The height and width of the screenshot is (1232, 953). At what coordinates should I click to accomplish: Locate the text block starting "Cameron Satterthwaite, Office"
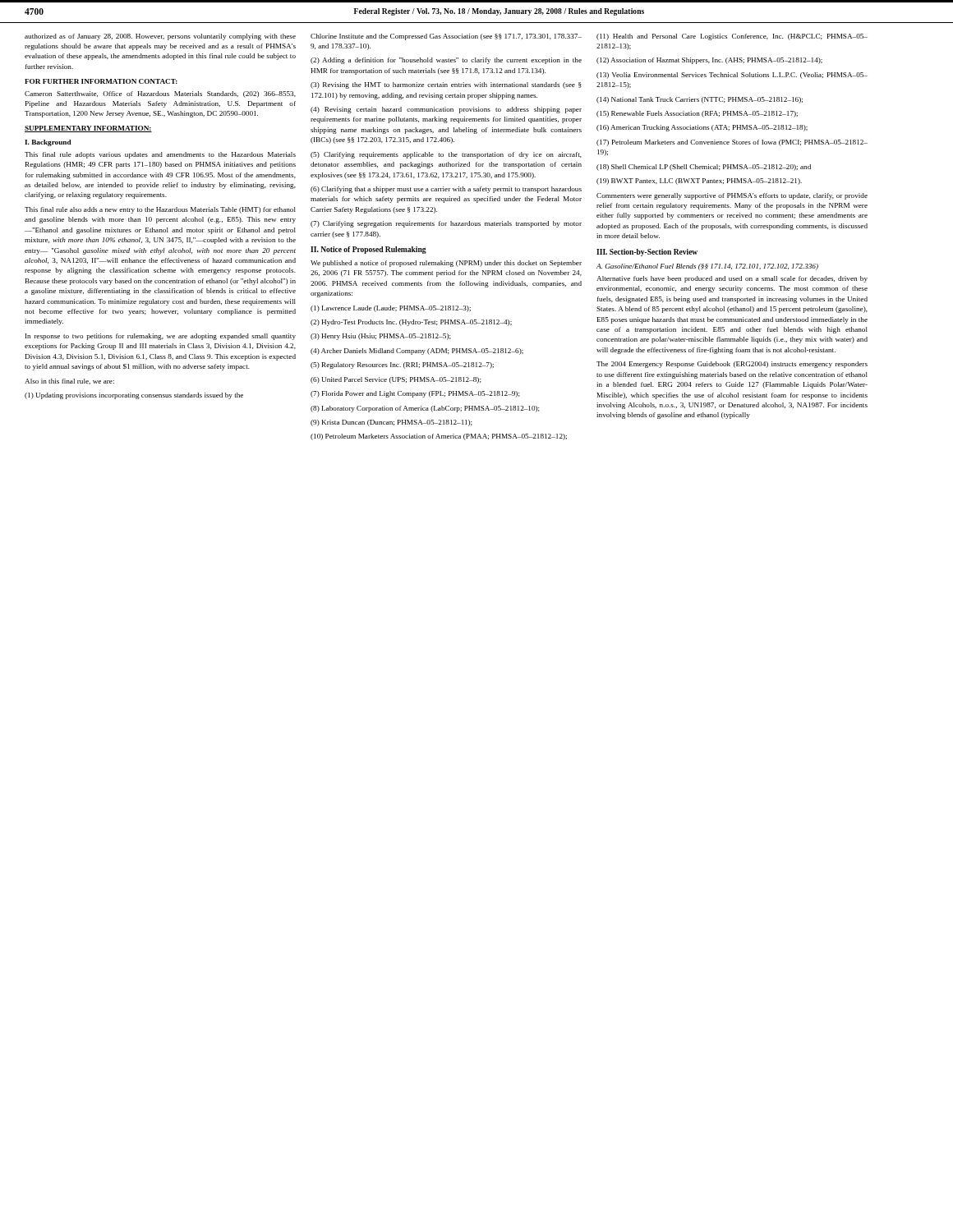[x=160, y=104]
